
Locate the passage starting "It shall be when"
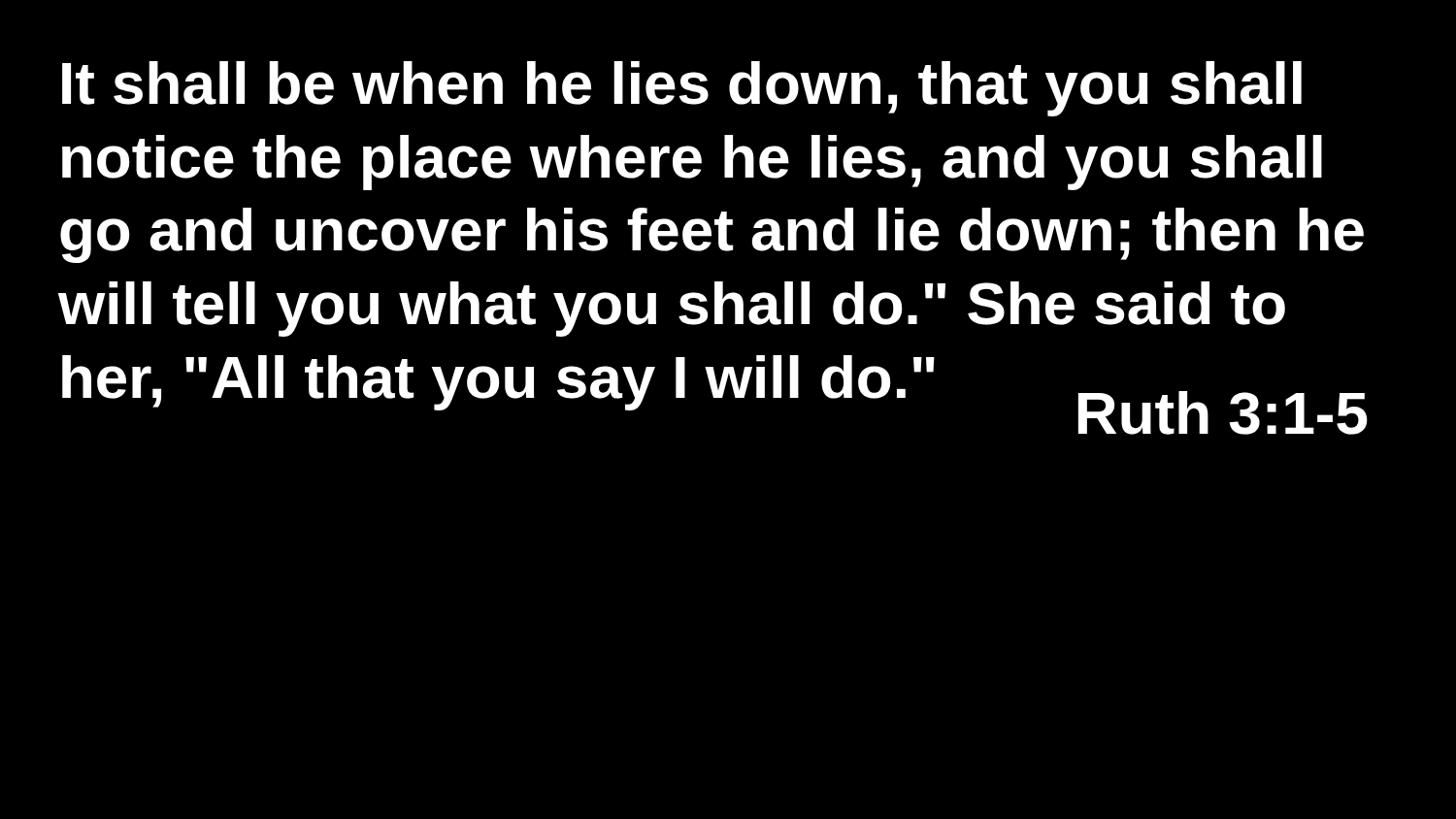[x=712, y=230]
